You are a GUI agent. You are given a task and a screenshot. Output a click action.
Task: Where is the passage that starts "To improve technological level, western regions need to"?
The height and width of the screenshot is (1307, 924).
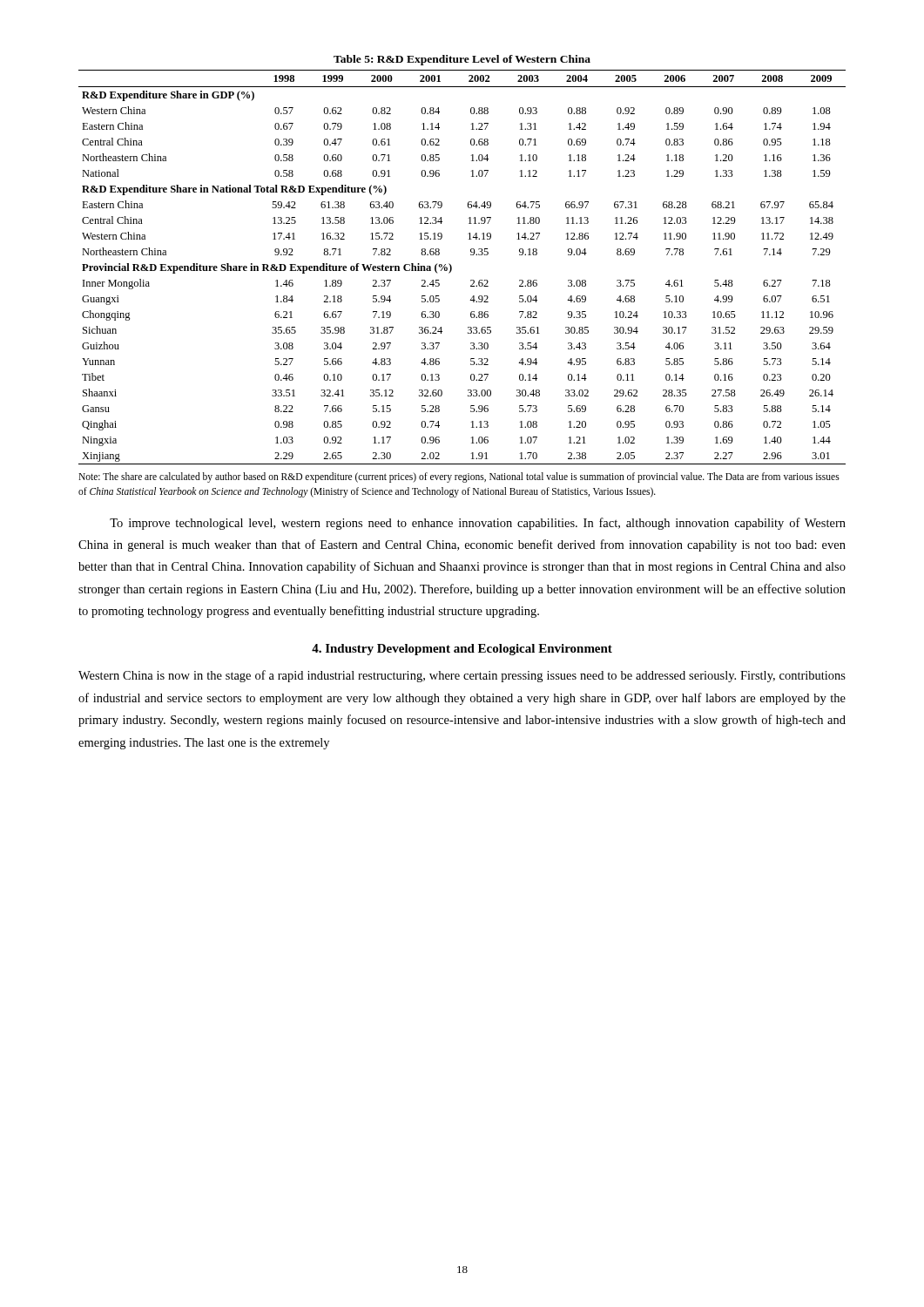(x=462, y=567)
